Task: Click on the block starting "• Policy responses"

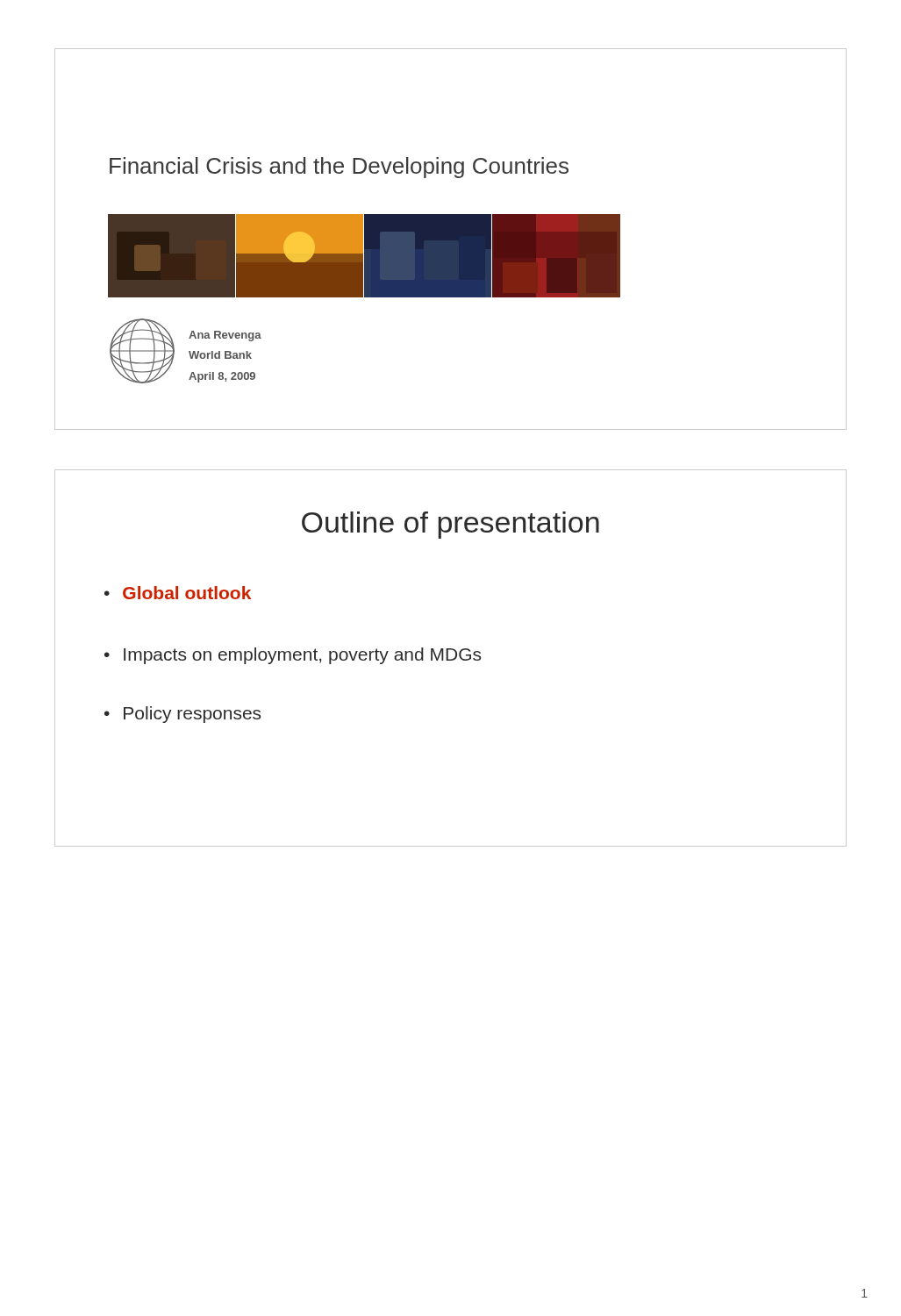Action: (x=183, y=713)
